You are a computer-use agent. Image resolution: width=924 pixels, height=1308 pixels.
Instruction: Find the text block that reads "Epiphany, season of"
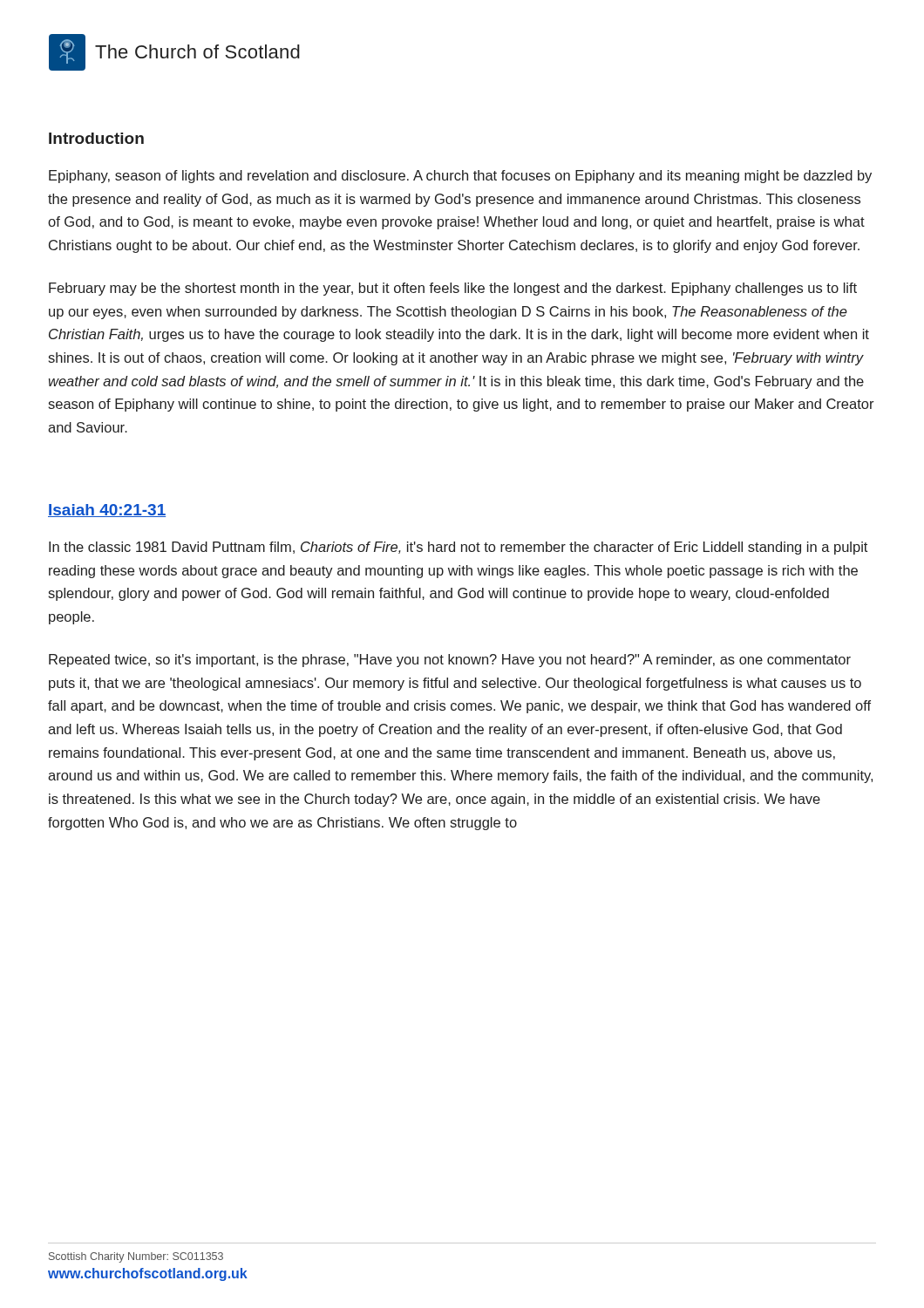pyautogui.click(x=460, y=210)
